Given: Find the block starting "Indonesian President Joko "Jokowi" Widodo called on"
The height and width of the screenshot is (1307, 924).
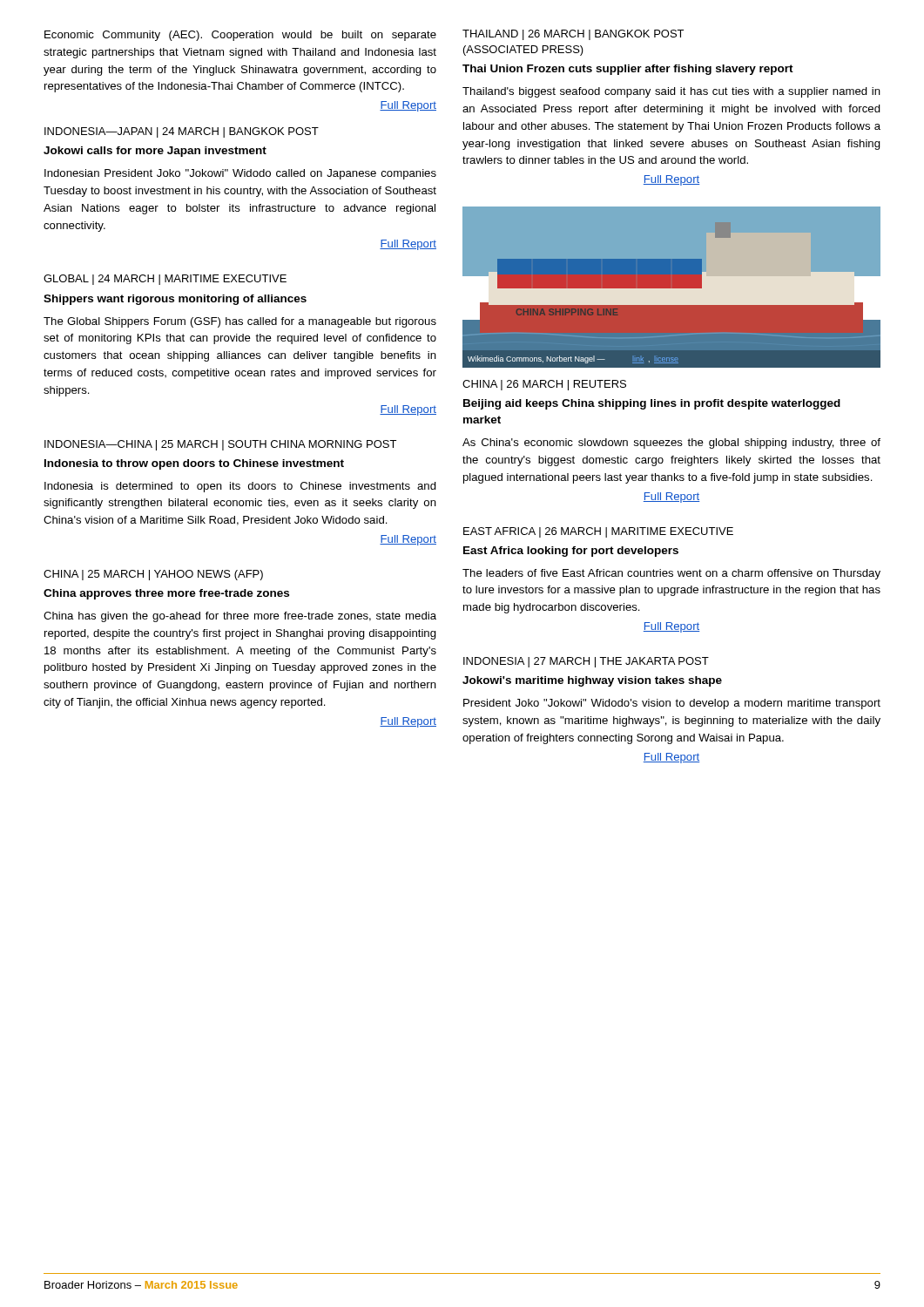Looking at the screenshot, I should click(240, 199).
